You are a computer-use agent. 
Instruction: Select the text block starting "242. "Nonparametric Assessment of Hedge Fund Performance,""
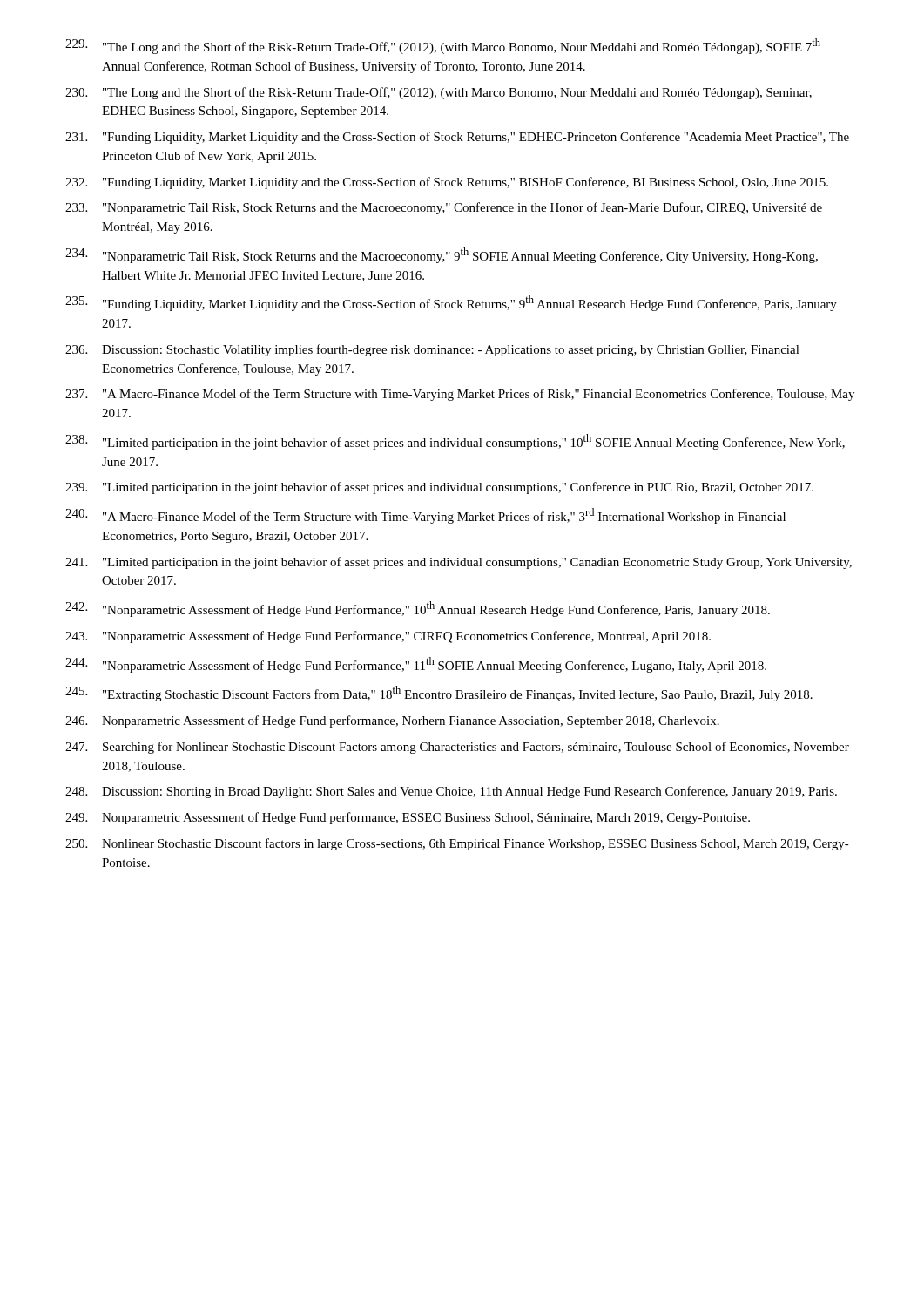click(462, 609)
